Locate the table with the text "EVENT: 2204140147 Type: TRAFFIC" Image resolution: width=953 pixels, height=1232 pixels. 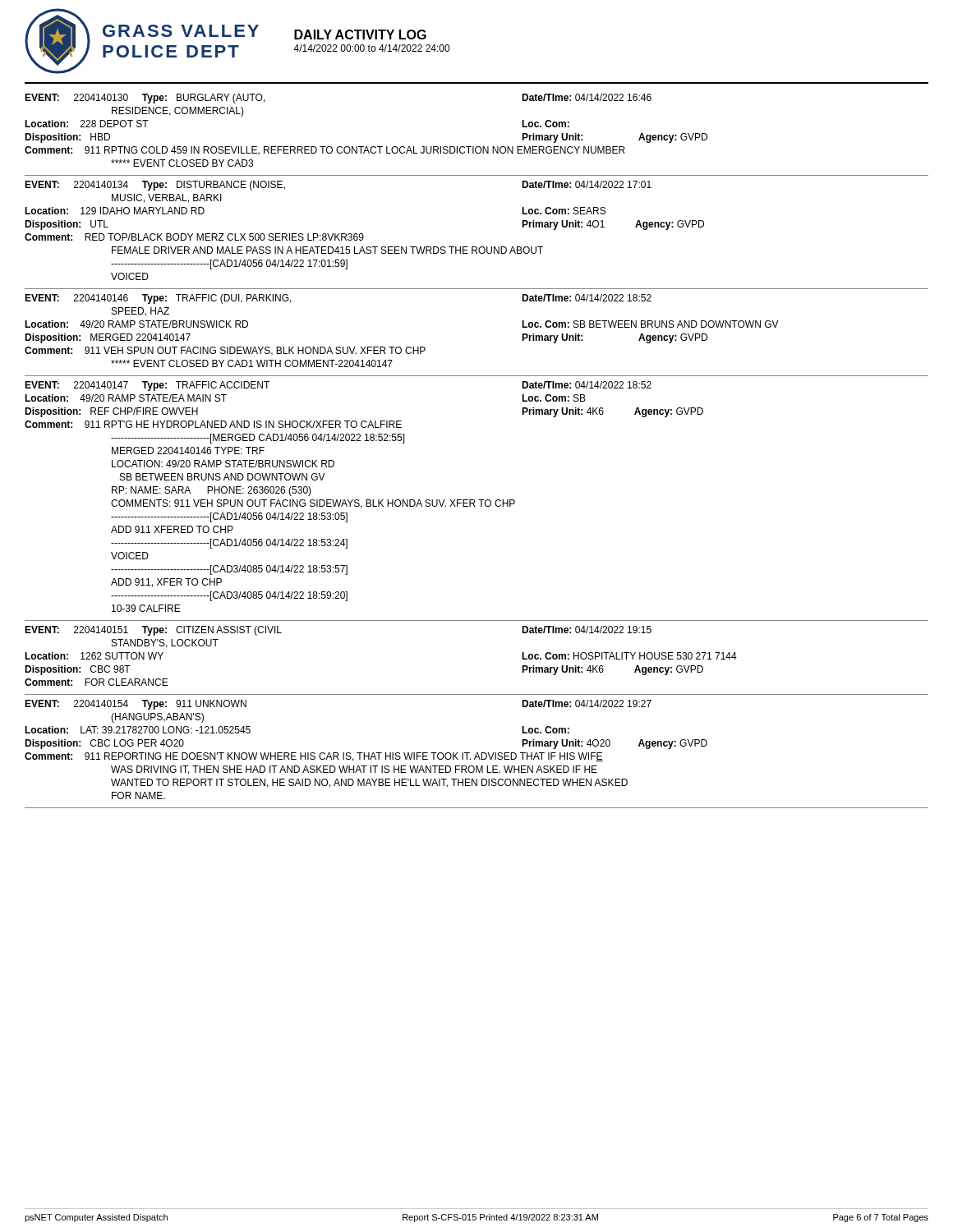[476, 500]
